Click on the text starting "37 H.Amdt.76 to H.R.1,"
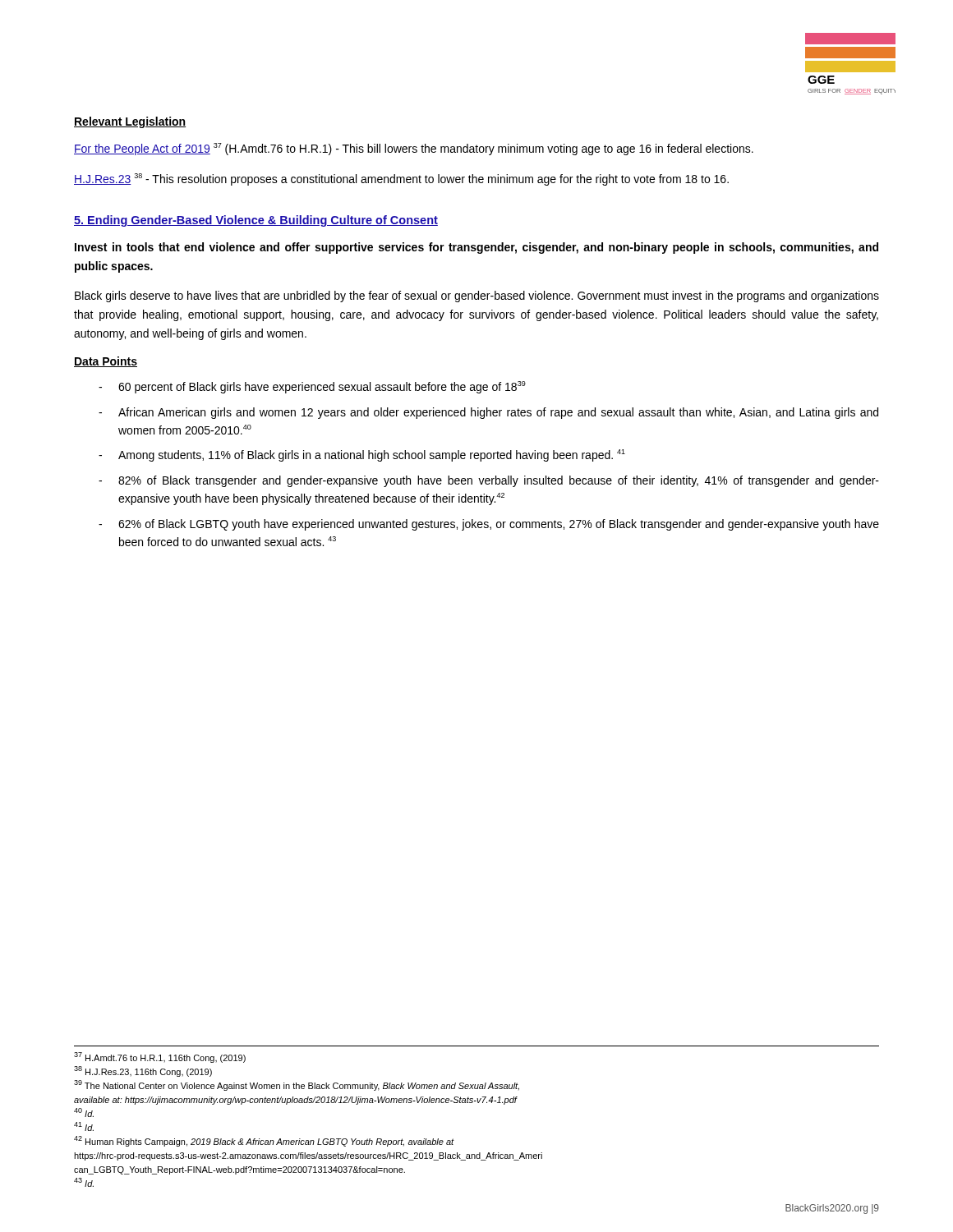The image size is (953, 1232). [160, 1057]
